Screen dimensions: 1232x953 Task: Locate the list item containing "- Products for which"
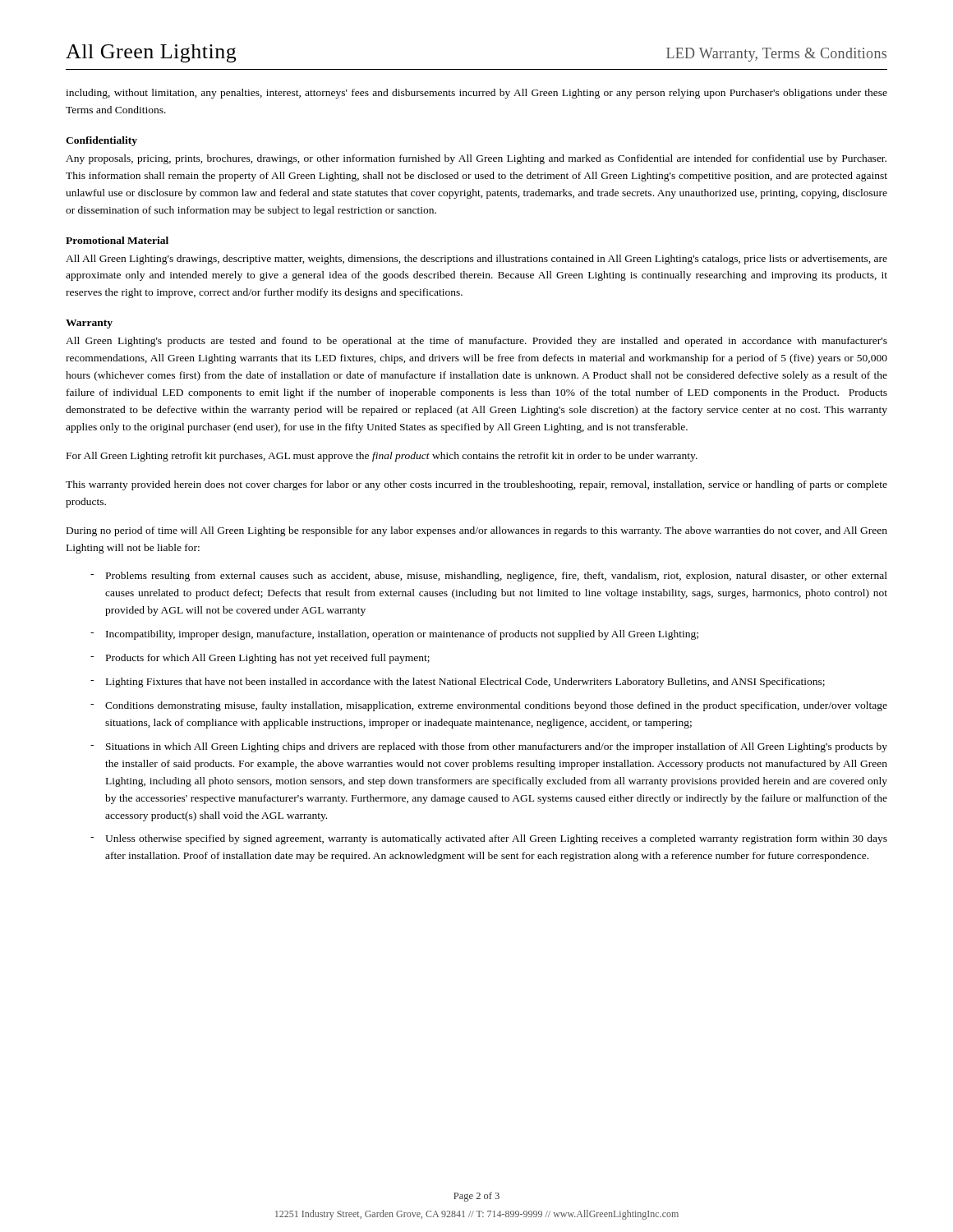point(260,659)
